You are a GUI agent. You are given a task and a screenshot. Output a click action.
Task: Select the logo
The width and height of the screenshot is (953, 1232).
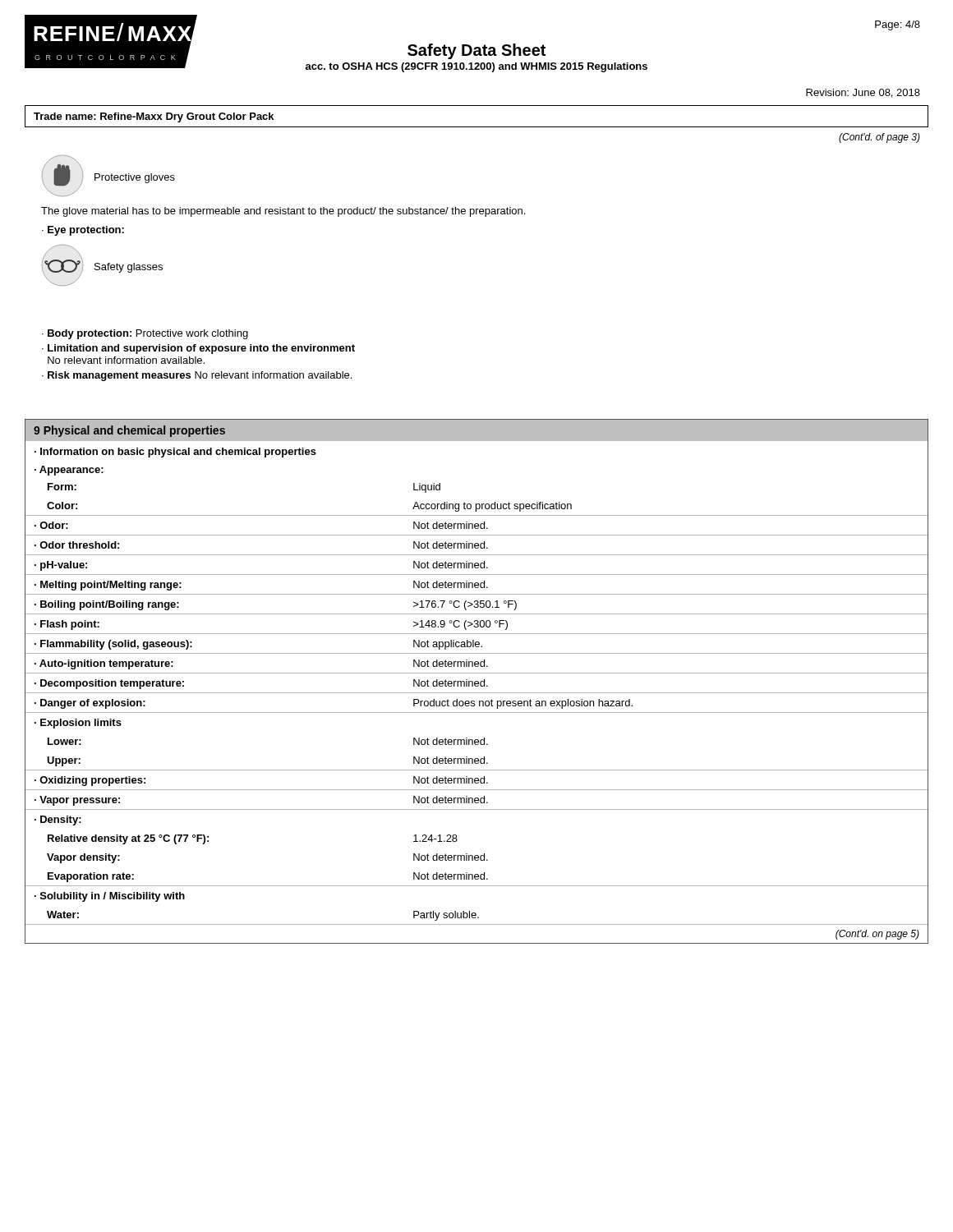tap(111, 41)
